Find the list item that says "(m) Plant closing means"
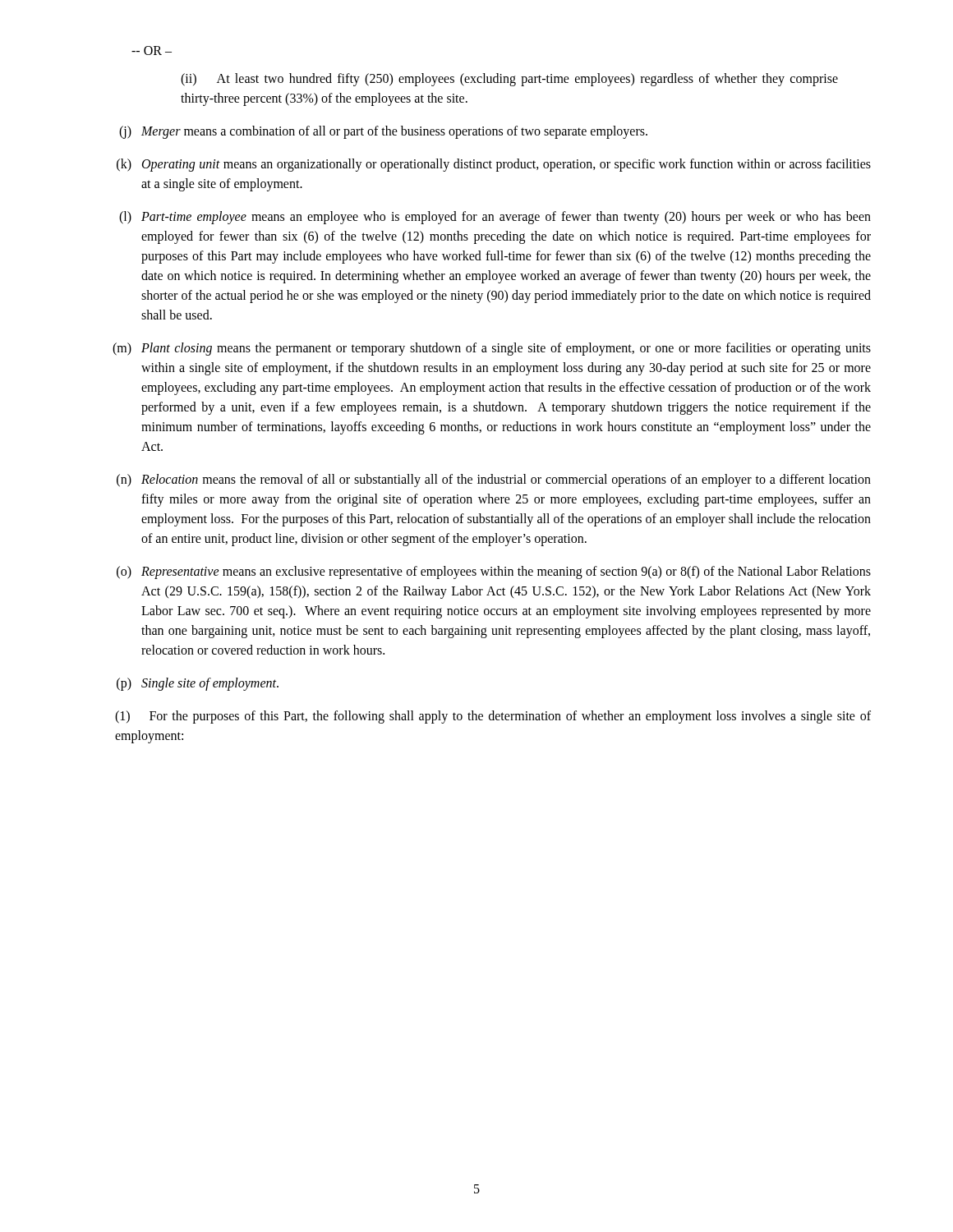Screen dimensions: 1232x953 (x=476, y=398)
